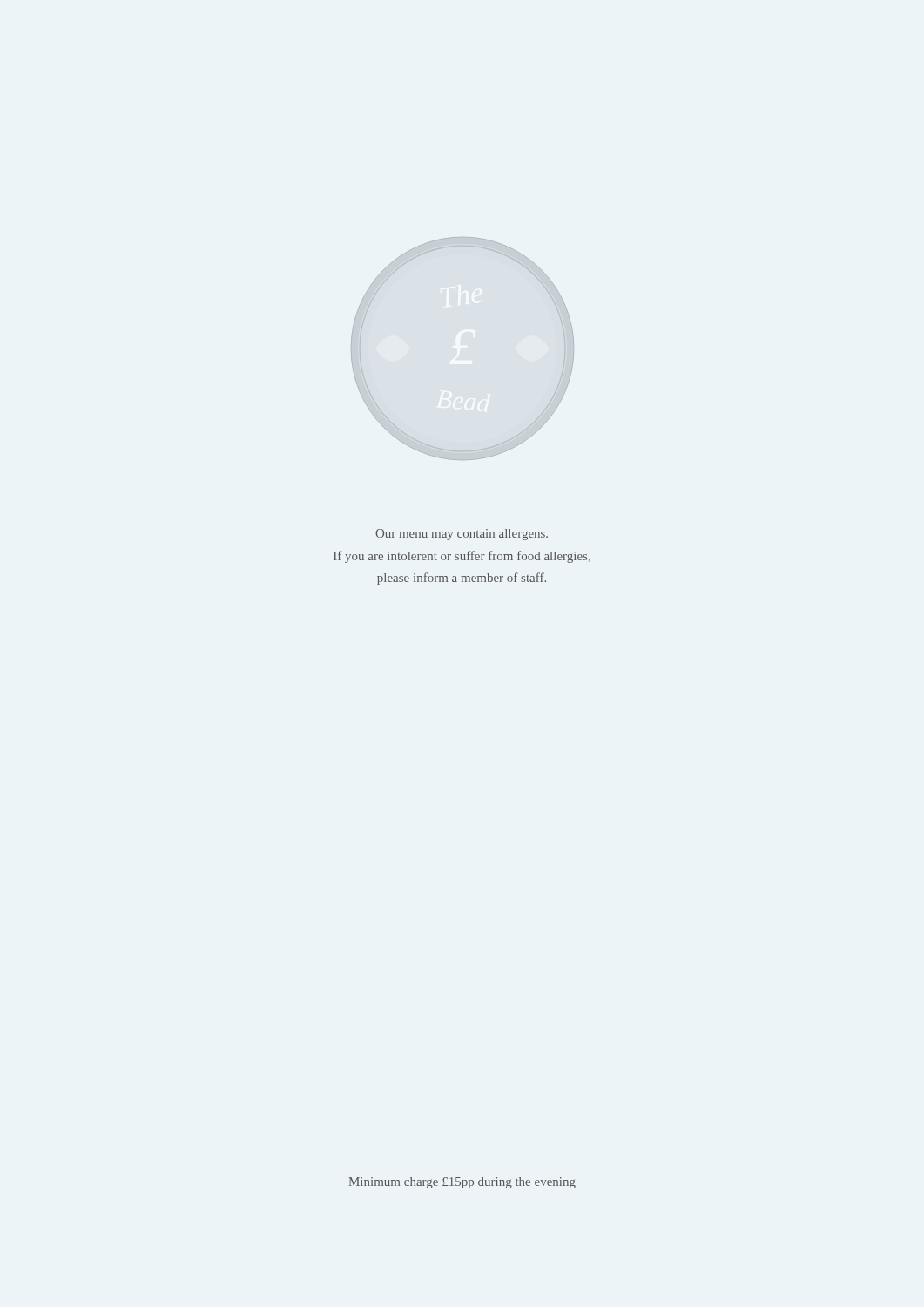Click on the text that reads "Minimum charge £15pp during the evening"
This screenshot has height=1307, width=924.
click(462, 1182)
